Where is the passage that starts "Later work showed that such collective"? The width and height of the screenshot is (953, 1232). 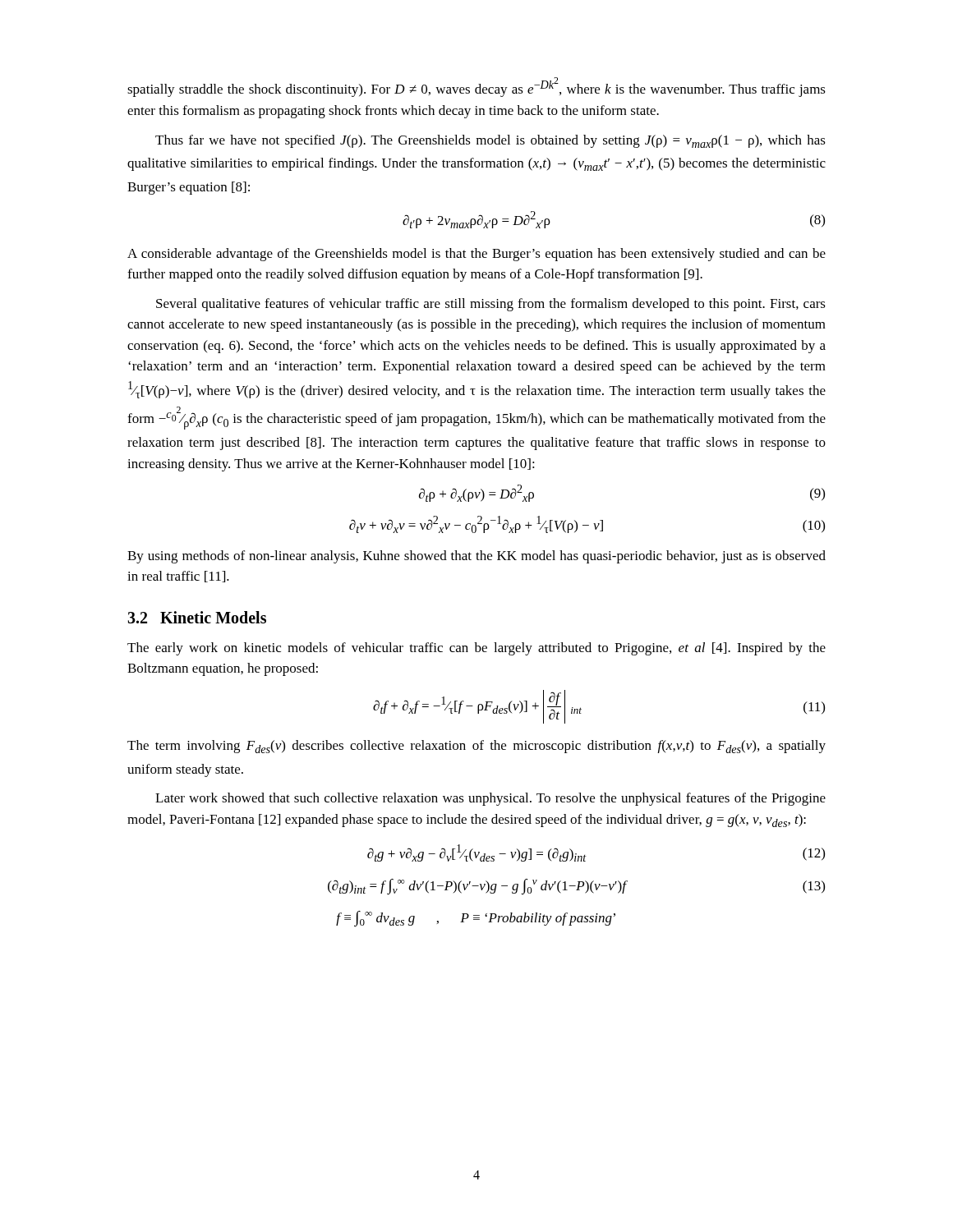tap(476, 810)
